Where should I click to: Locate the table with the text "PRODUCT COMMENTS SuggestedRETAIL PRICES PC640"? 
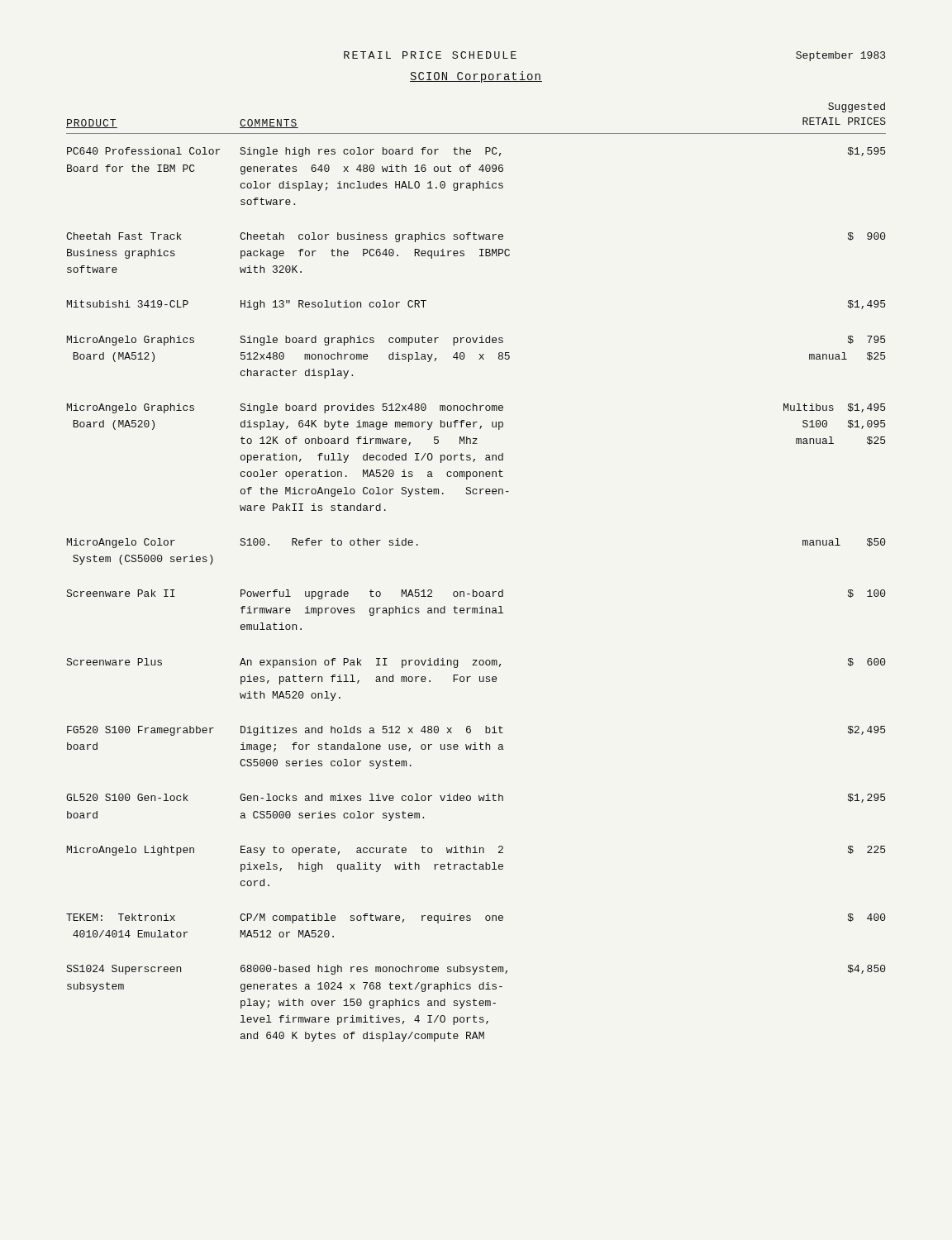coord(476,573)
